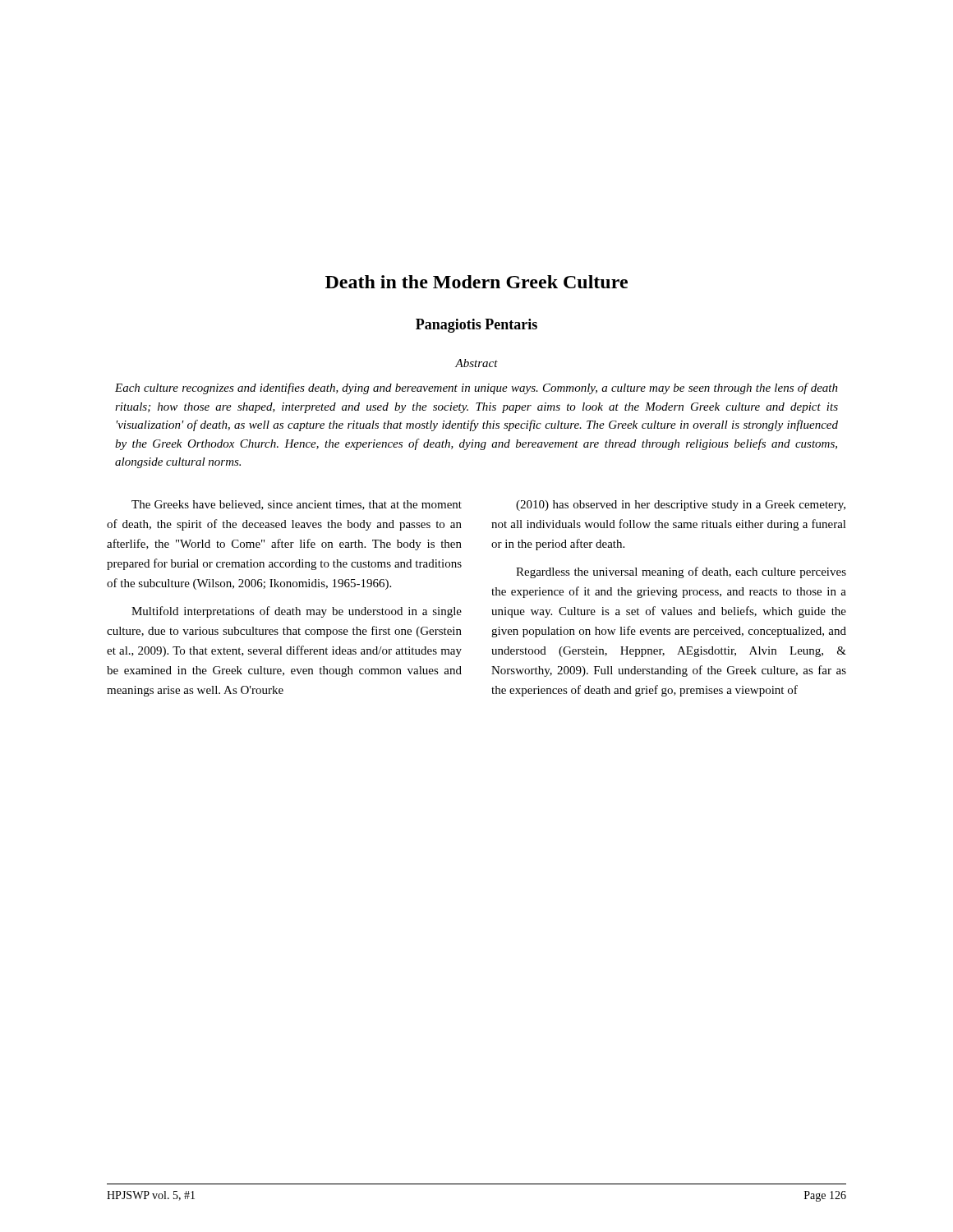Find the title
Image resolution: width=953 pixels, height=1232 pixels.
tap(476, 282)
